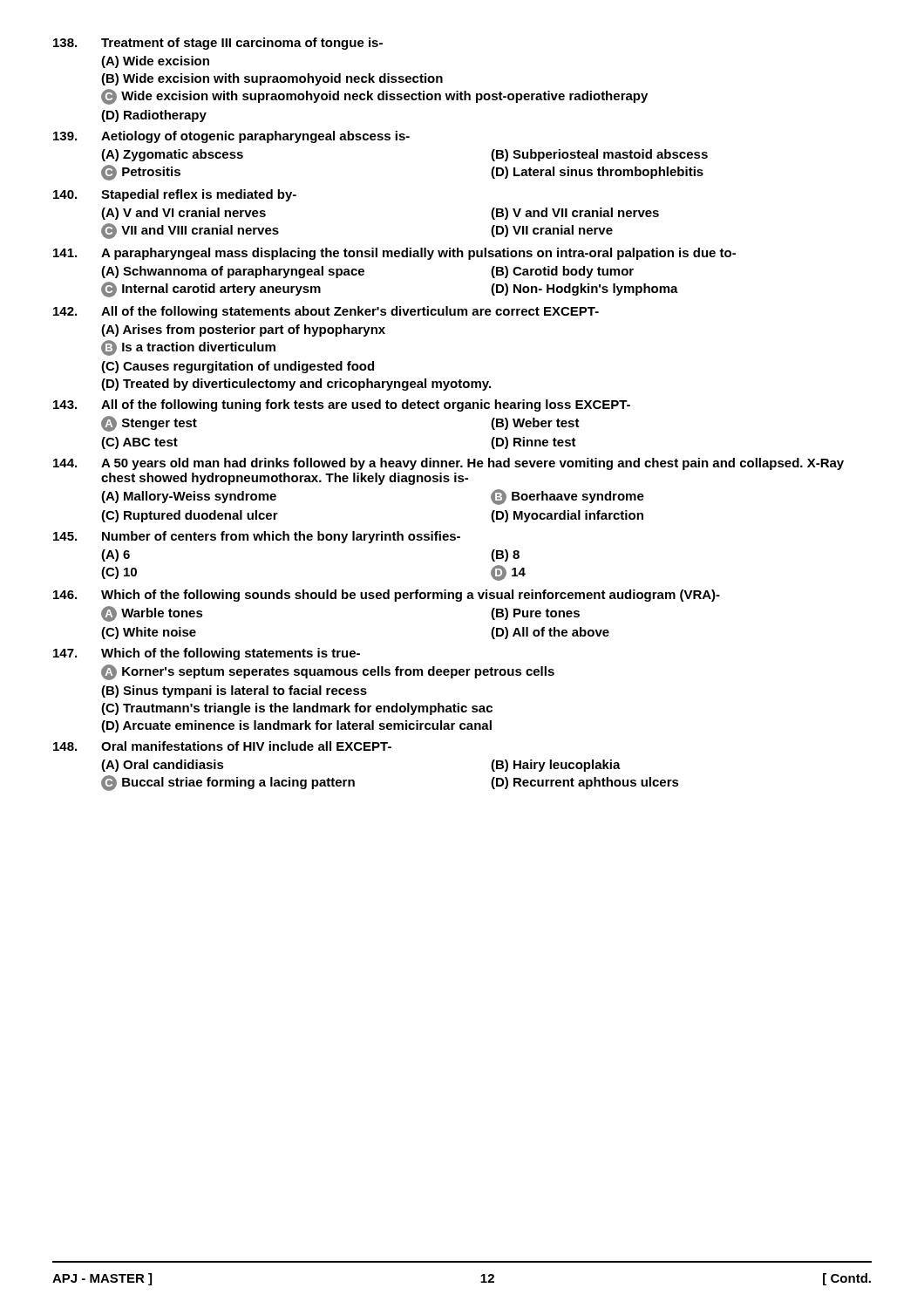Find the passage starting "144. A 50 years"
The image size is (924, 1308).
[x=462, y=489]
